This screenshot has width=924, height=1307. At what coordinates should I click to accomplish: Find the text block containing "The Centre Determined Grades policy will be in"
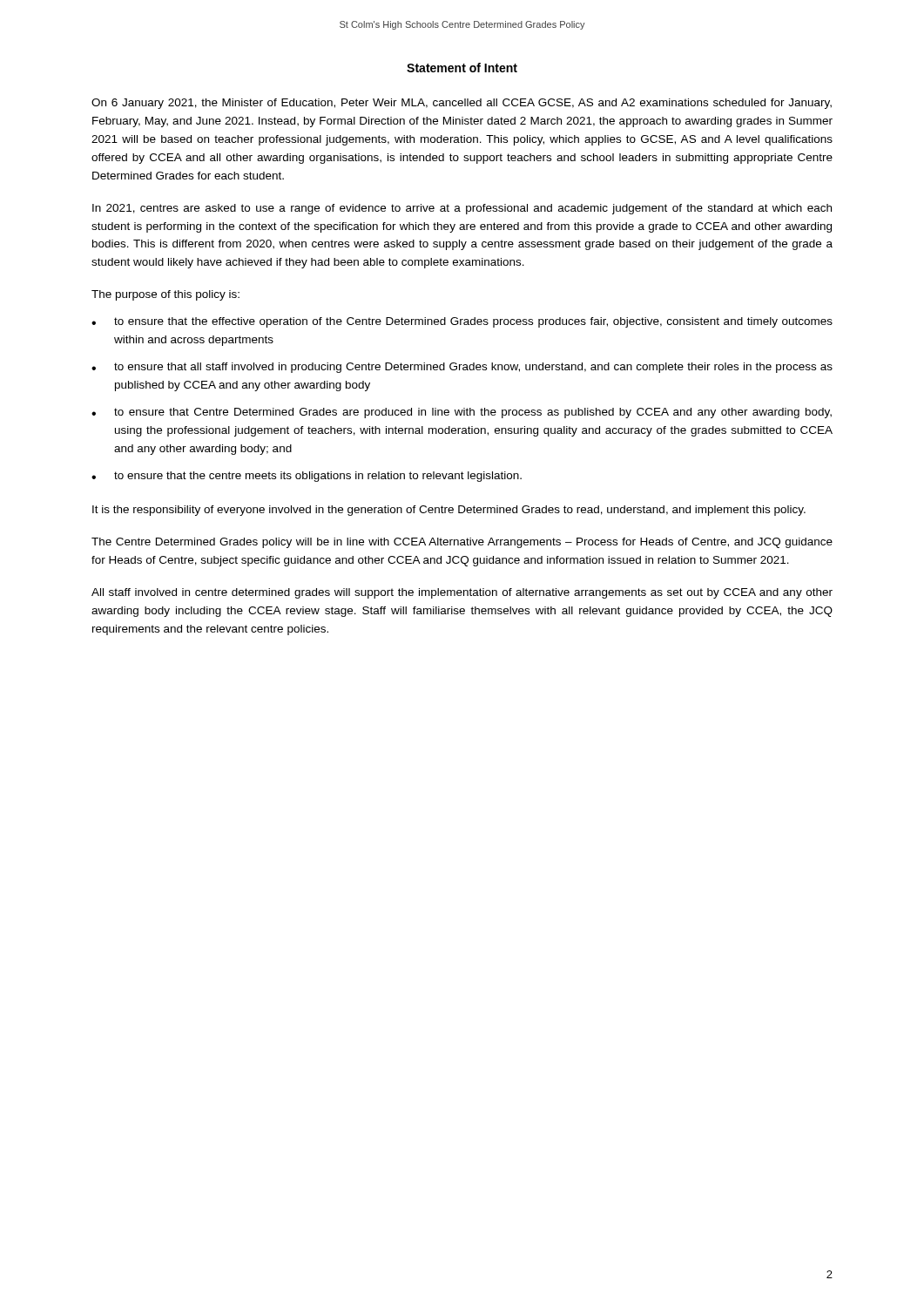pos(462,551)
